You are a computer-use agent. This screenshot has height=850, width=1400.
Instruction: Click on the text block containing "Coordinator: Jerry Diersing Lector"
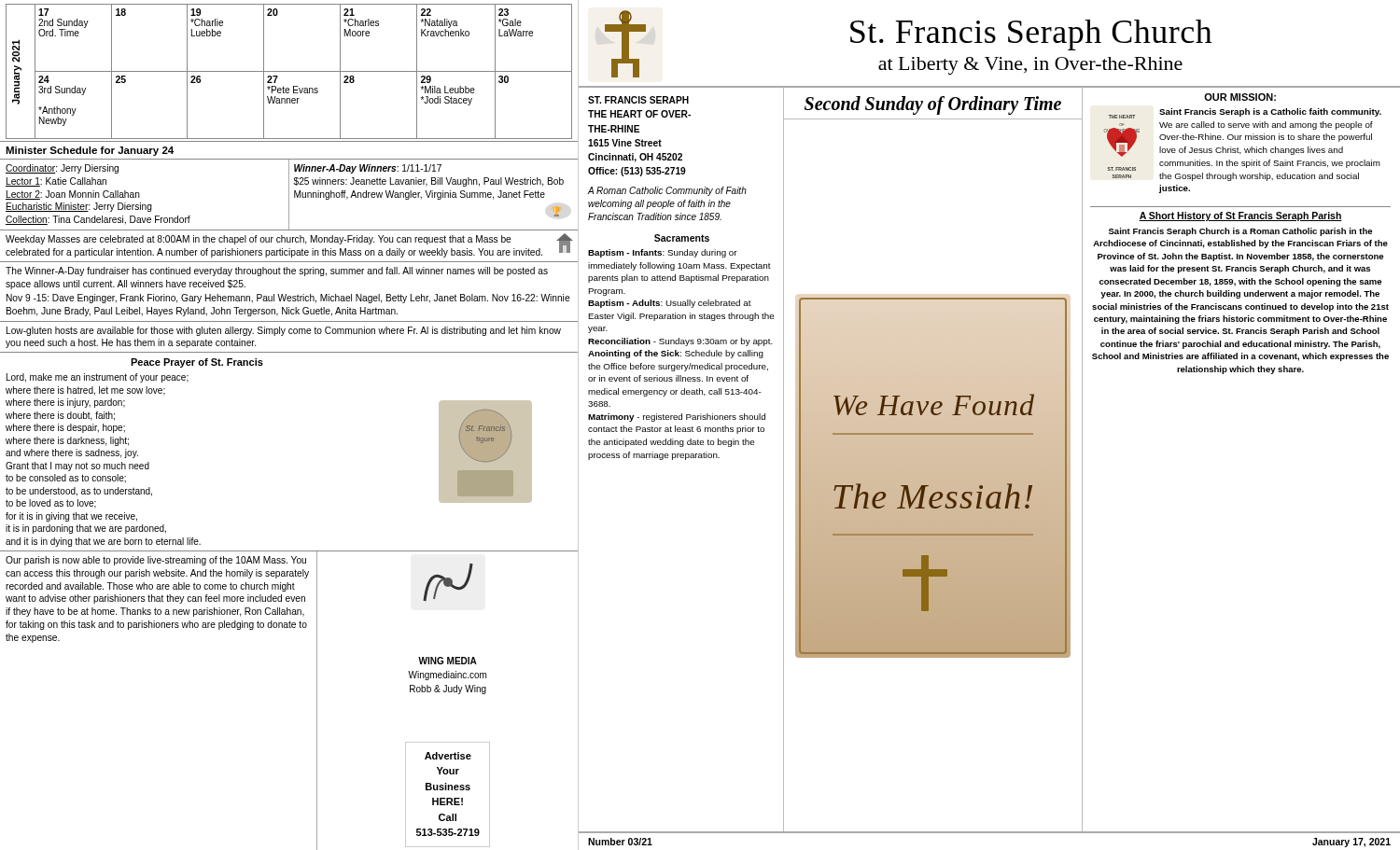tap(98, 194)
